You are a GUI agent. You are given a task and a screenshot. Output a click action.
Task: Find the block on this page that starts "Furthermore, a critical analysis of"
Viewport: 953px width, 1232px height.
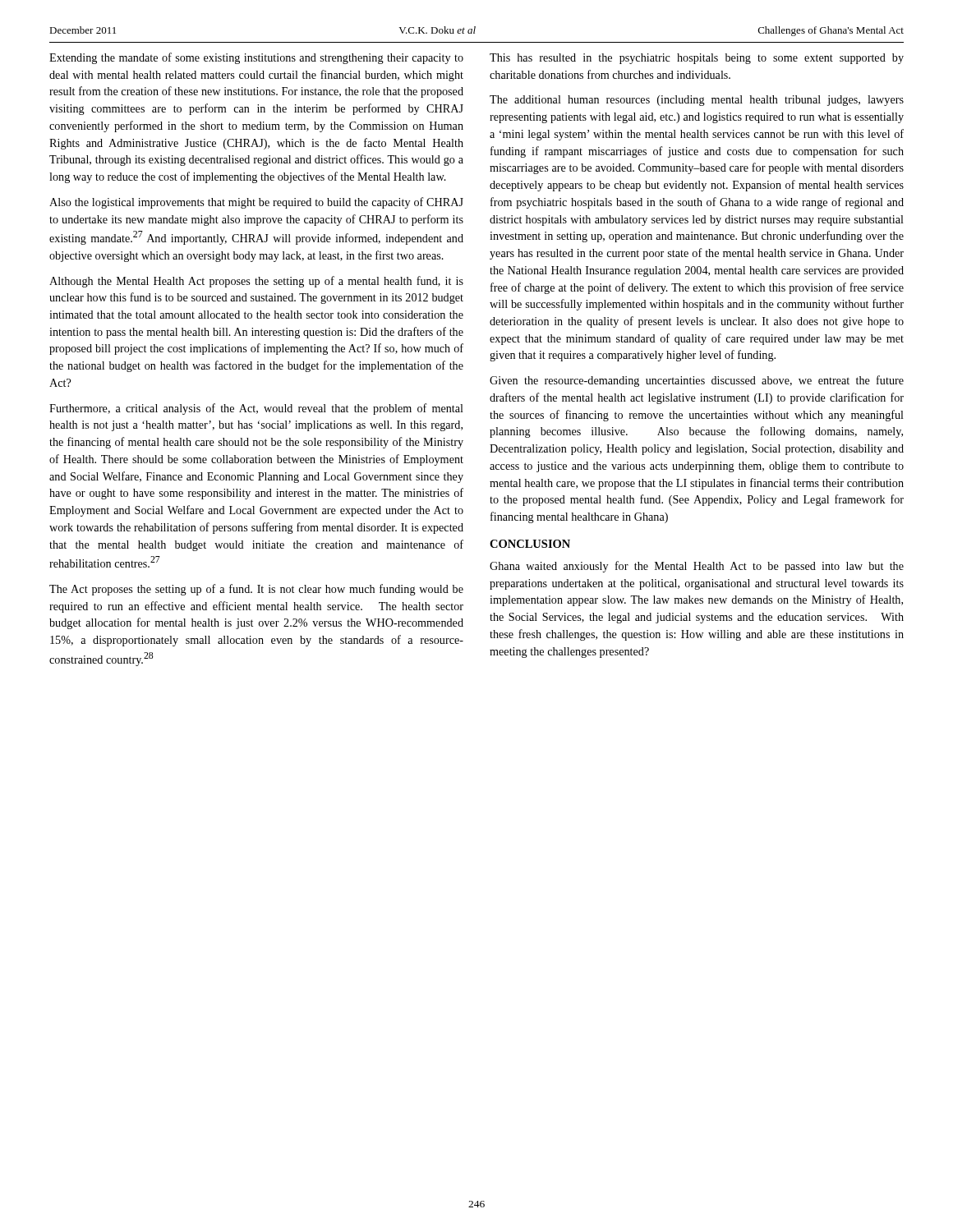pos(256,486)
